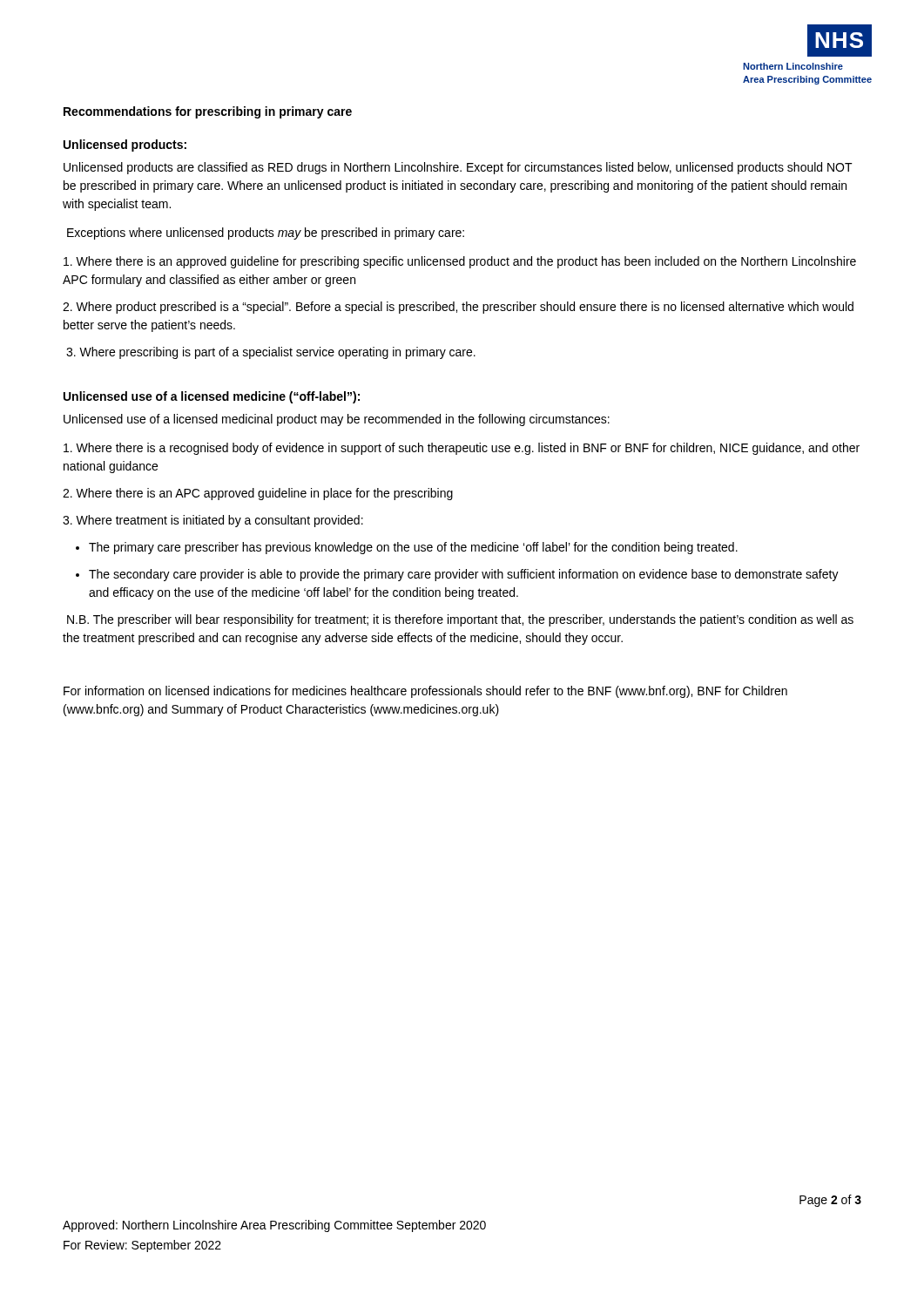The height and width of the screenshot is (1307, 924).
Task: Where is the passage that starts "The primary care prescriber"?
Action: pos(413,547)
